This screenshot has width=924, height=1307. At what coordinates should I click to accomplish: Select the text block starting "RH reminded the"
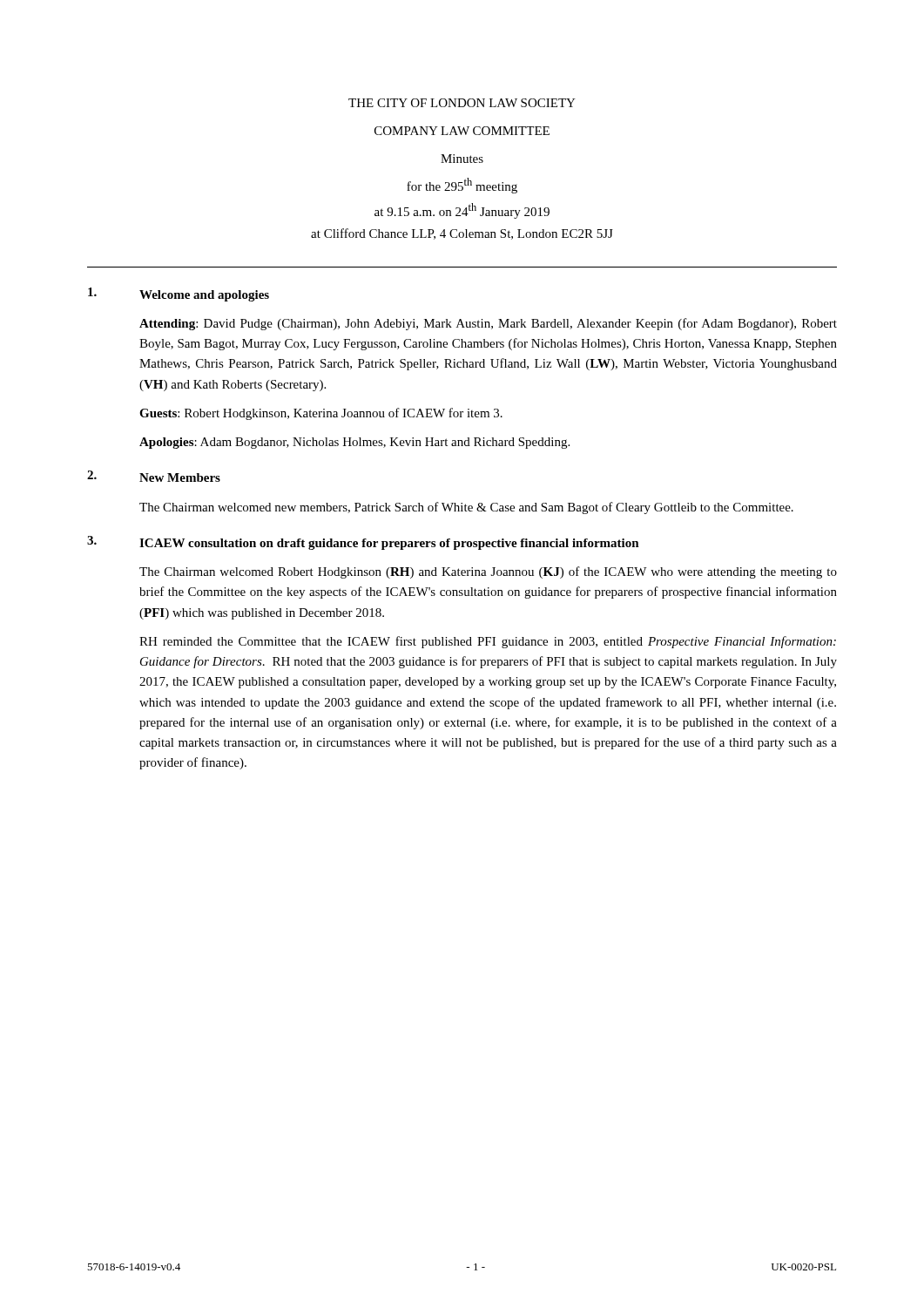[488, 702]
